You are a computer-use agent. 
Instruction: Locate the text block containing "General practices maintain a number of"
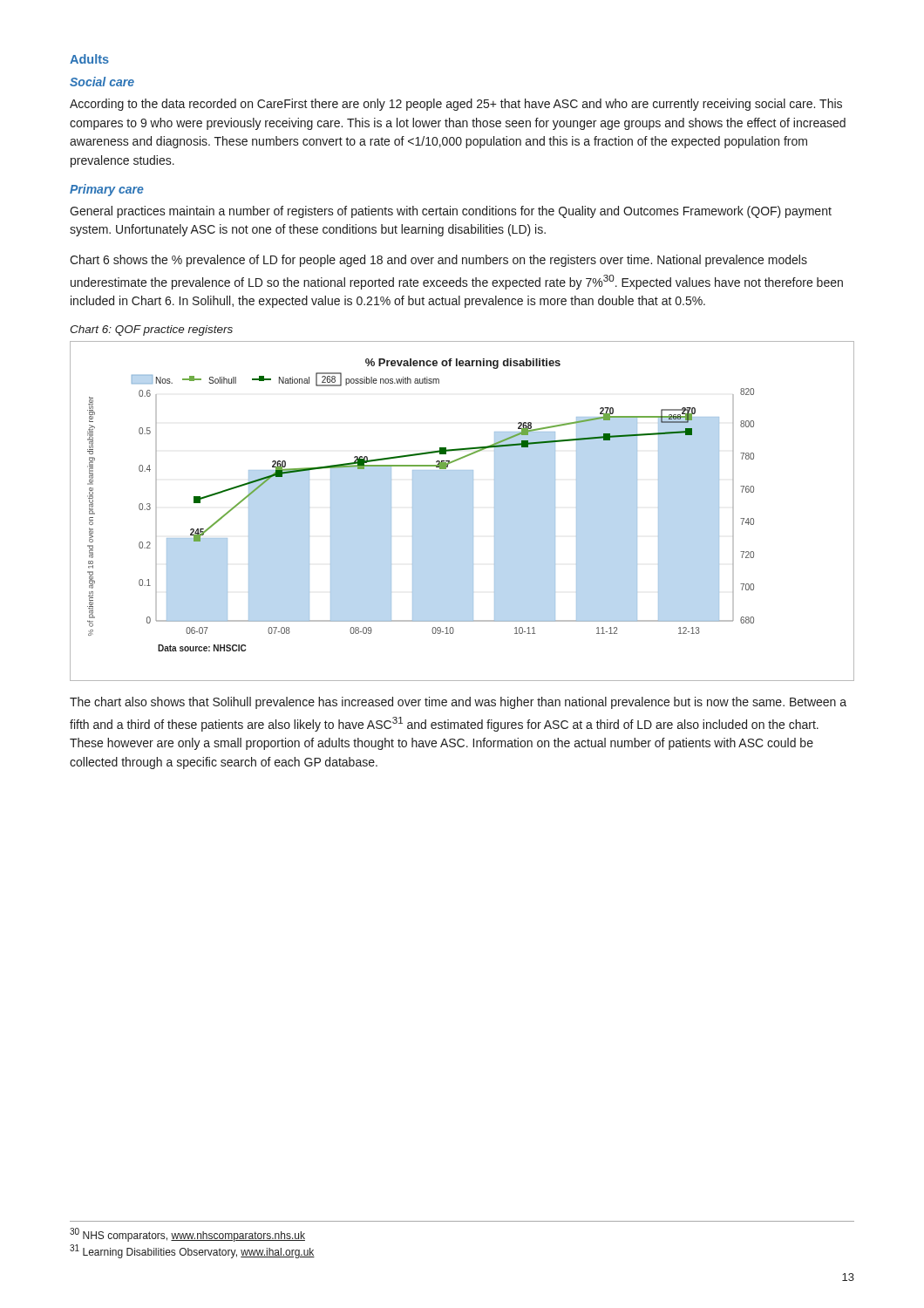451,220
